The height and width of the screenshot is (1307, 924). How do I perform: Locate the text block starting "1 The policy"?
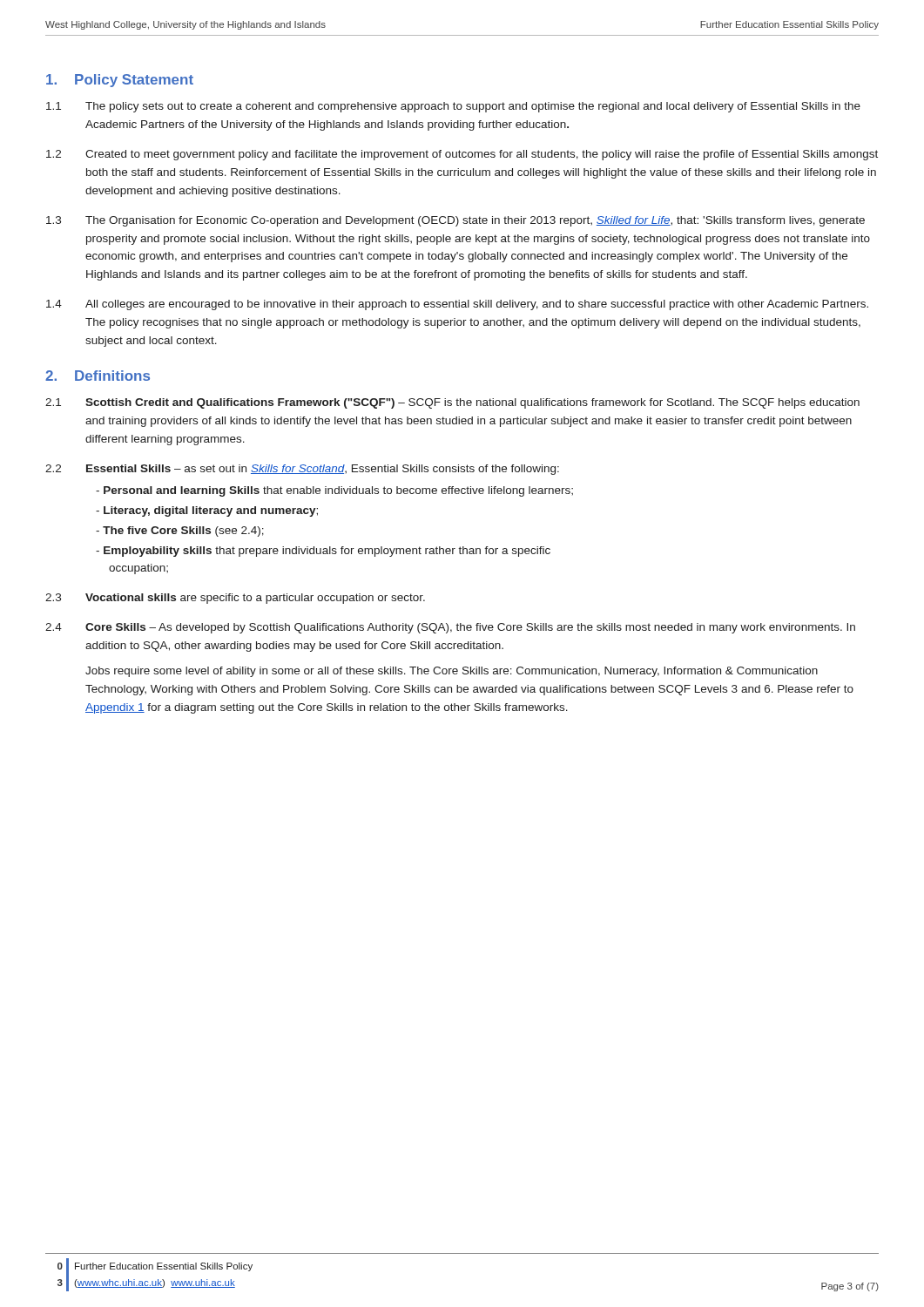(x=462, y=116)
